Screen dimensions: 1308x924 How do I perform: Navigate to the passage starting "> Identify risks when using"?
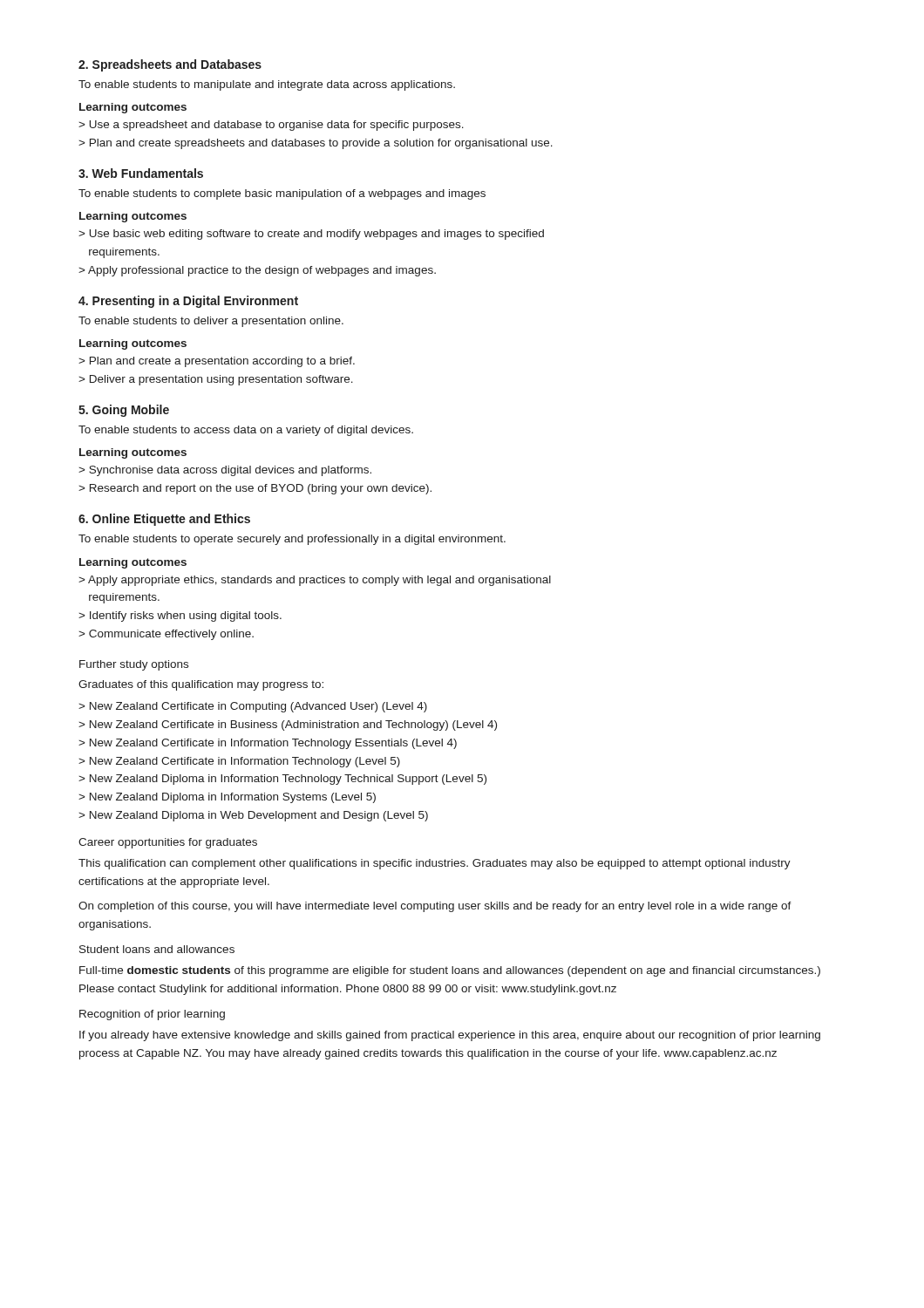click(180, 616)
